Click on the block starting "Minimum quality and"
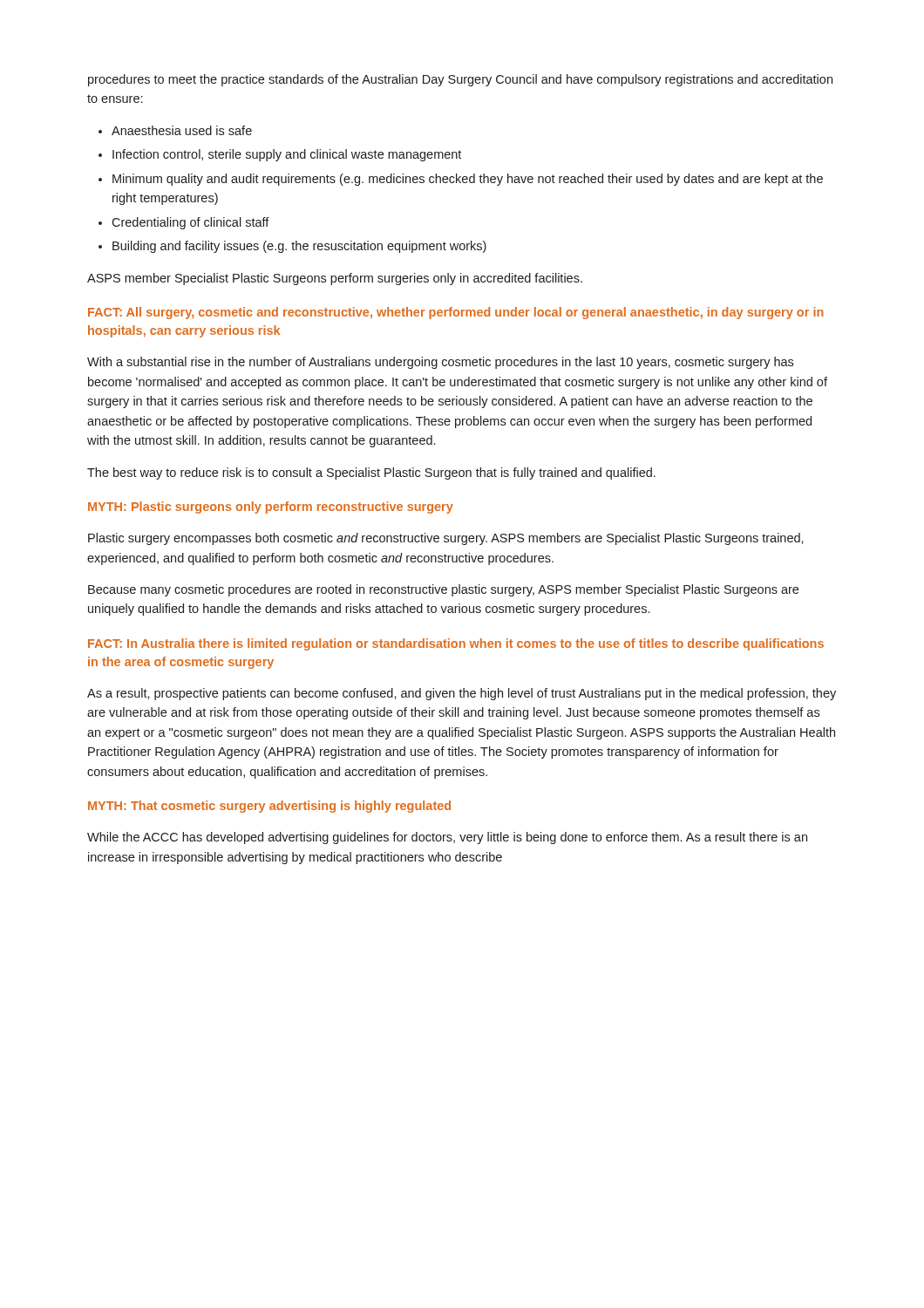Image resolution: width=924 pixels, height=1308 pixels. tap(467, 188)
